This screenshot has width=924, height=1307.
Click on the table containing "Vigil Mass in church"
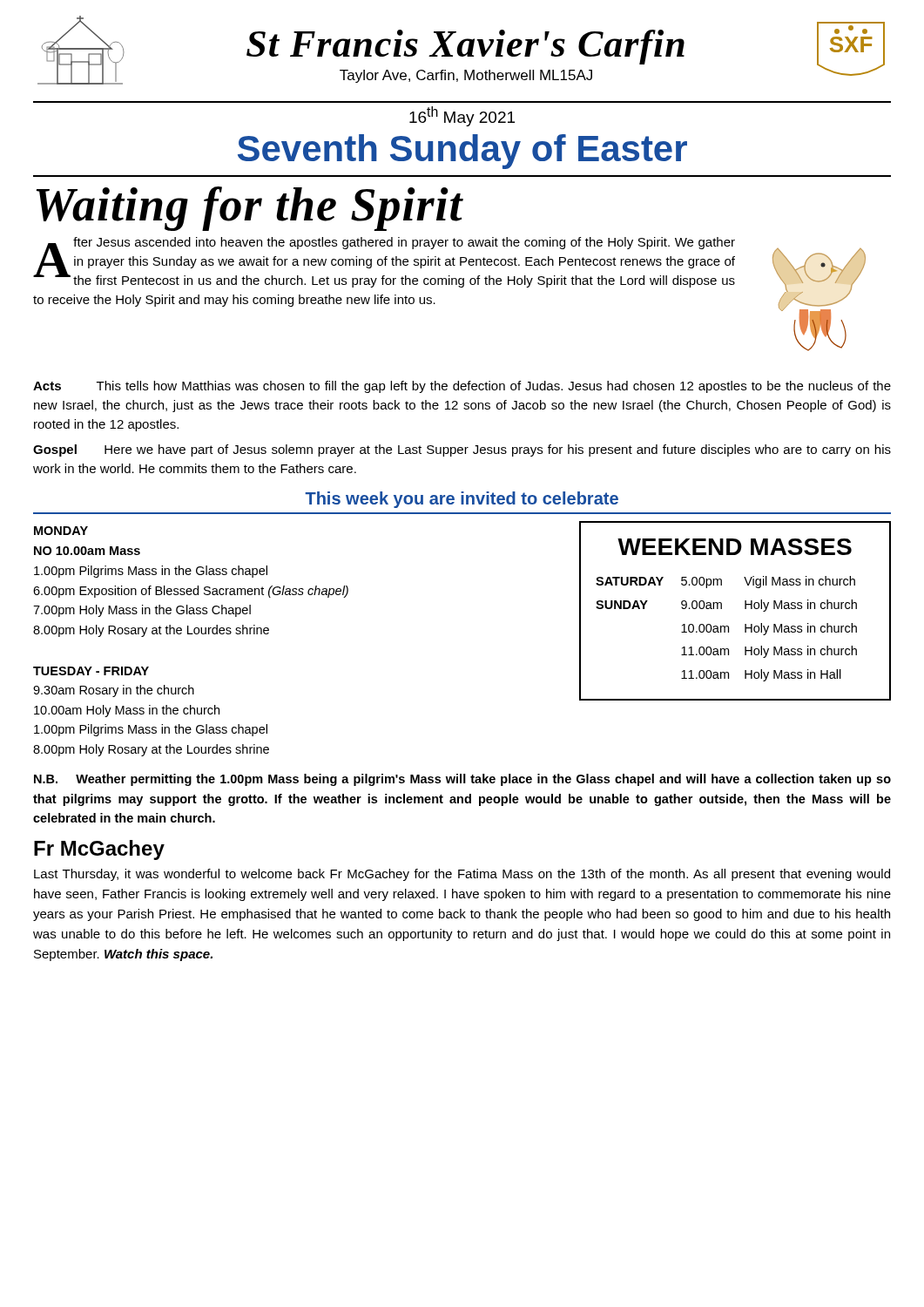point(735,611)
